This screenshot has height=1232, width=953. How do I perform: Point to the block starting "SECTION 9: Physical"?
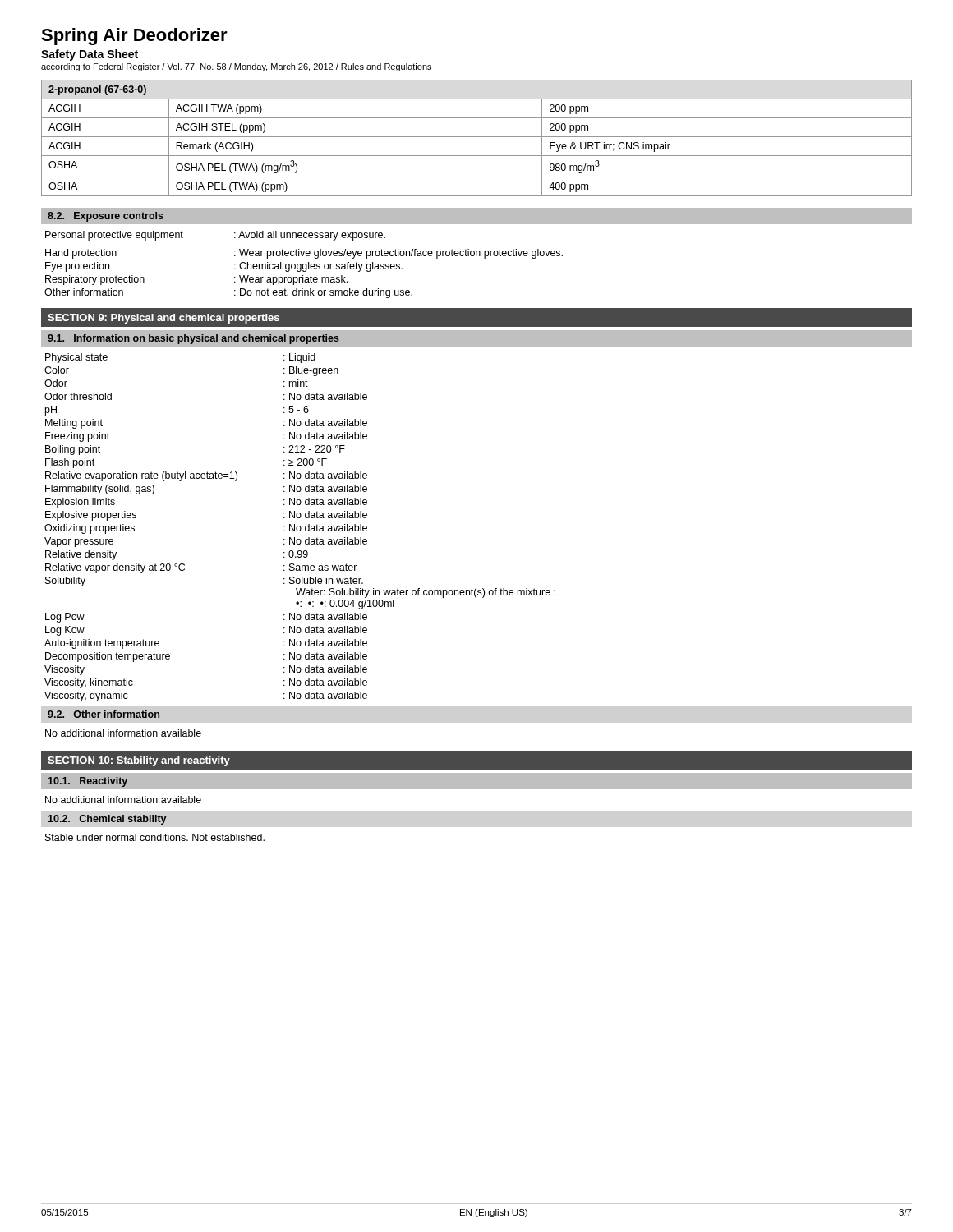(476, 318)
